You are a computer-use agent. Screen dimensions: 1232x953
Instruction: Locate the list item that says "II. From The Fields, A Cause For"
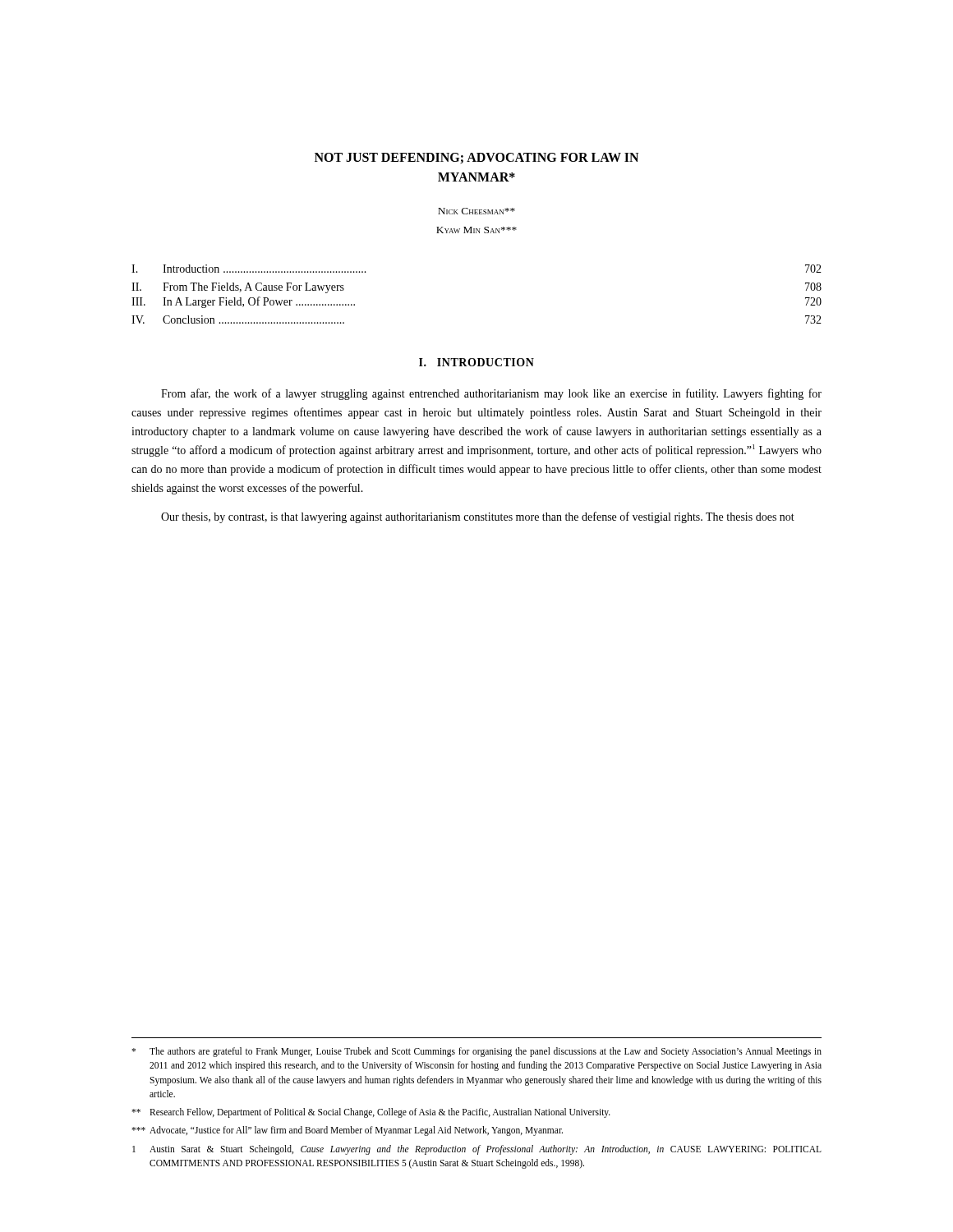pos(249,288)
